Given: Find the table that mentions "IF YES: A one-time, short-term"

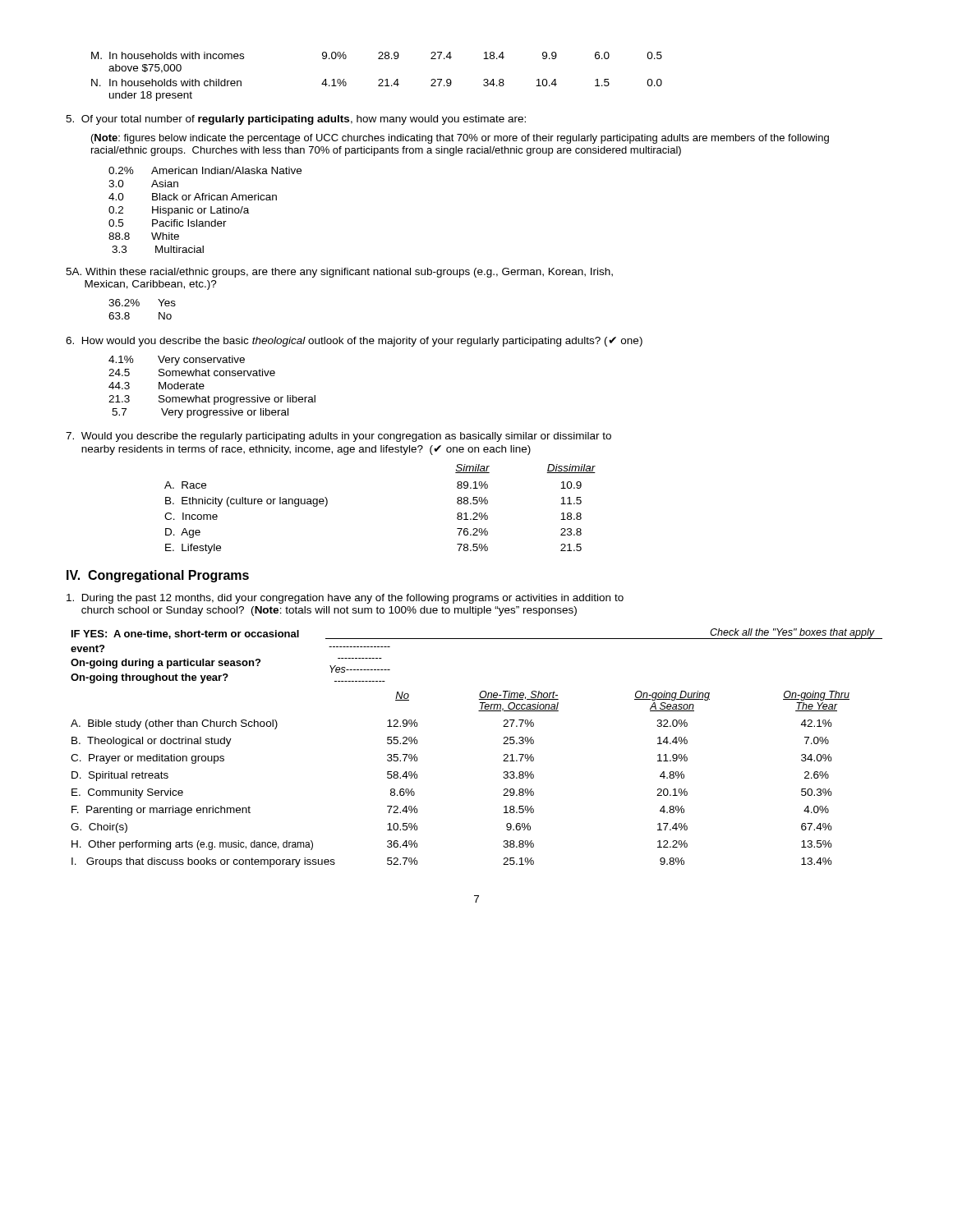Looking at the screenshot, I should [x=476, y=747].
